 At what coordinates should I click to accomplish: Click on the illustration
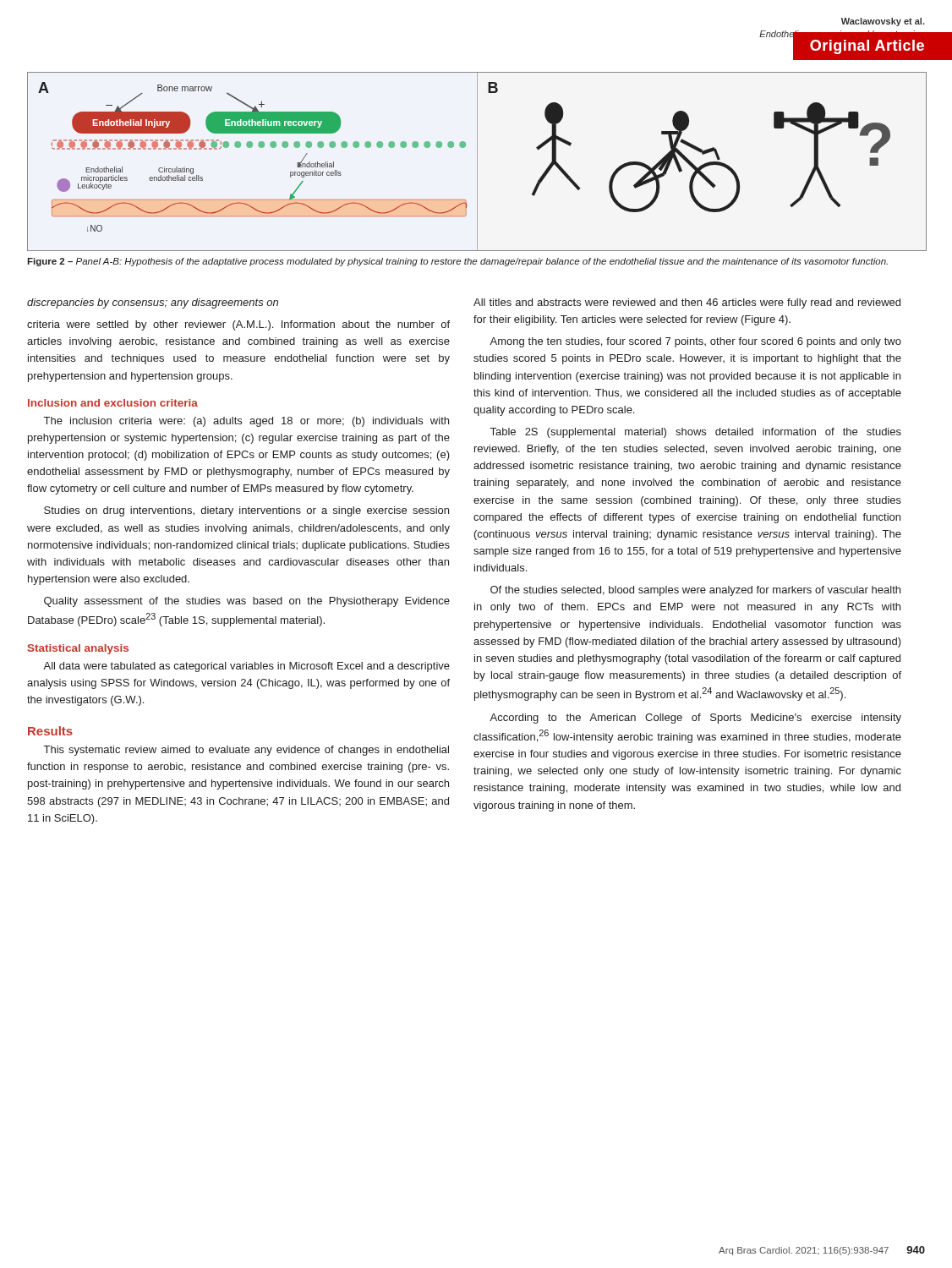click(x=477, y=161)
